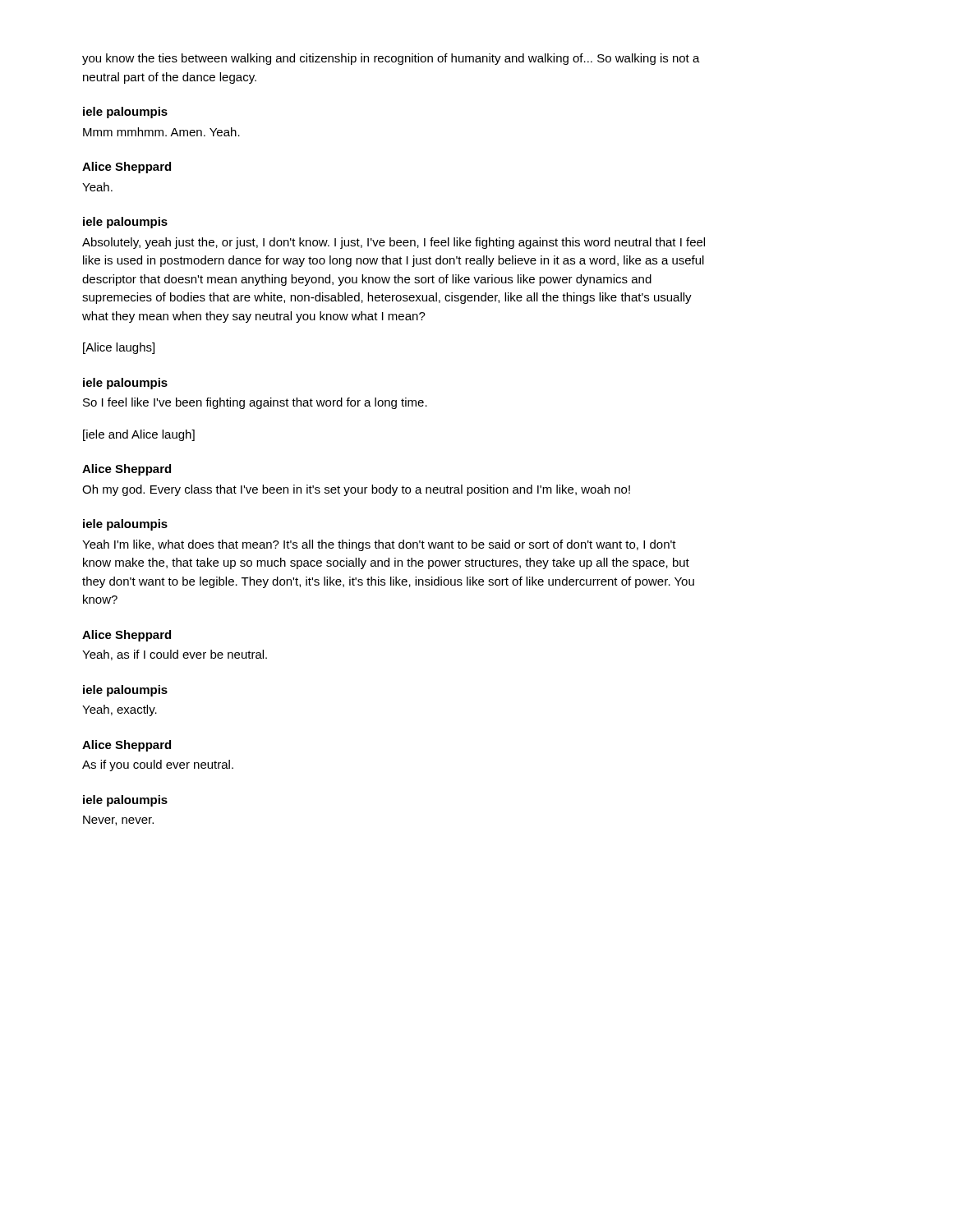Click the passage that begins "Alice Sheppard Oh my"
Viewport: 953px width, 1232px height.
(394, 478)
